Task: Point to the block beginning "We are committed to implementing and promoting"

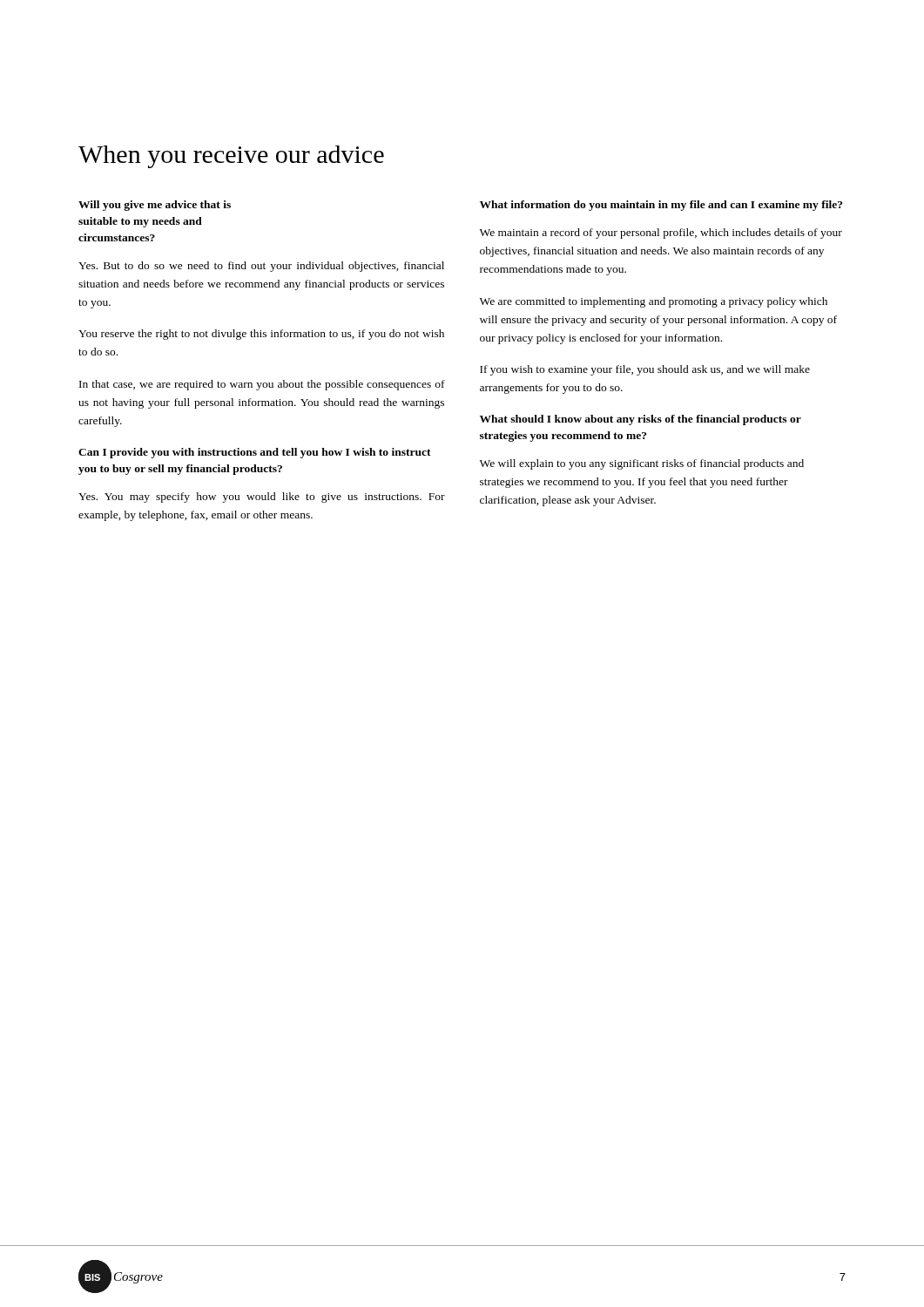Action: [658, 319]
